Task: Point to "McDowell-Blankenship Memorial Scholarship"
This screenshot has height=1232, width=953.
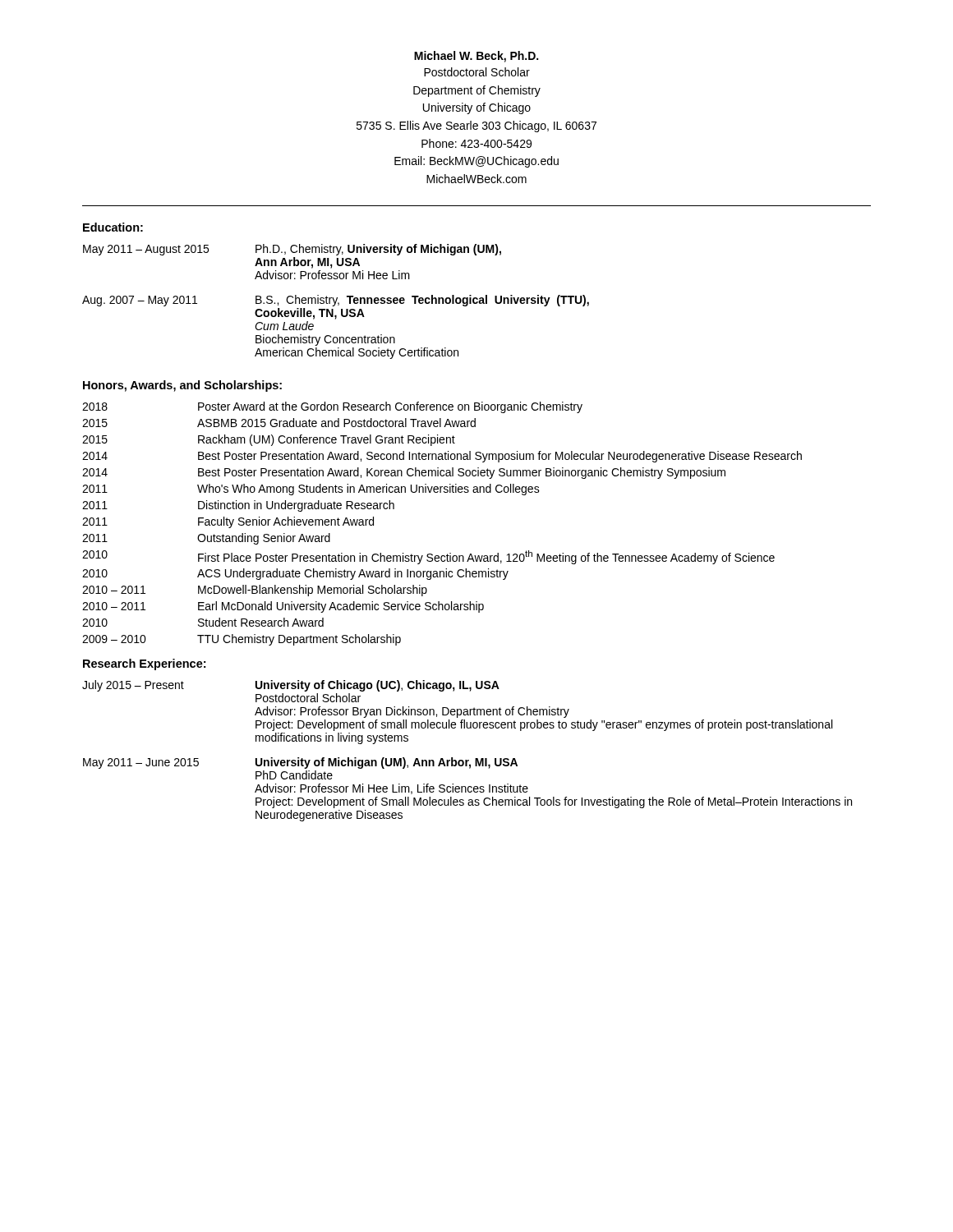Action: 312,590
